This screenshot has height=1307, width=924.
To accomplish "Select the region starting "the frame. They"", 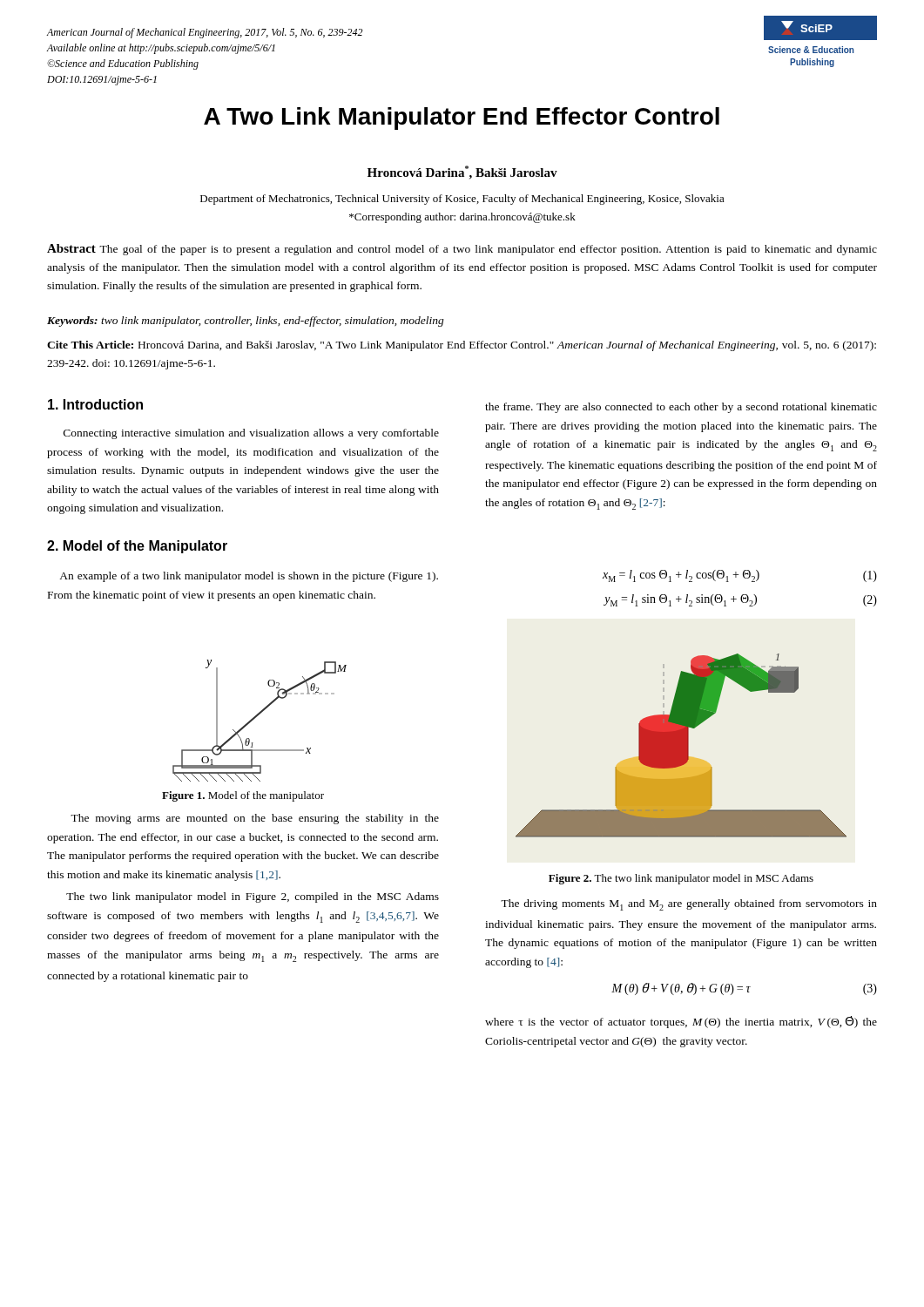I will (x=681, y=456).
